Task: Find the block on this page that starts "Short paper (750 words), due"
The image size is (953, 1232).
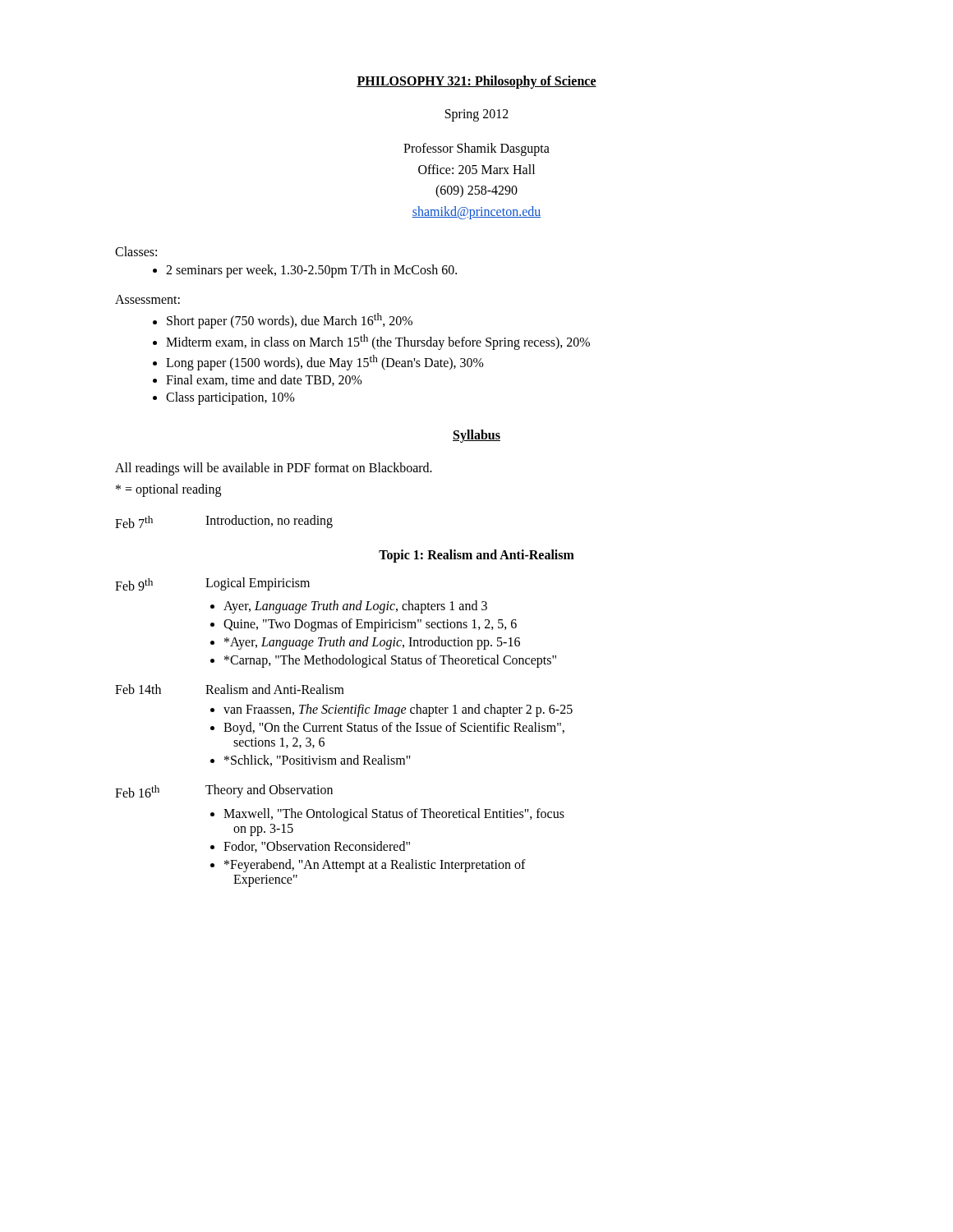Action: click(x=283, y=321)
